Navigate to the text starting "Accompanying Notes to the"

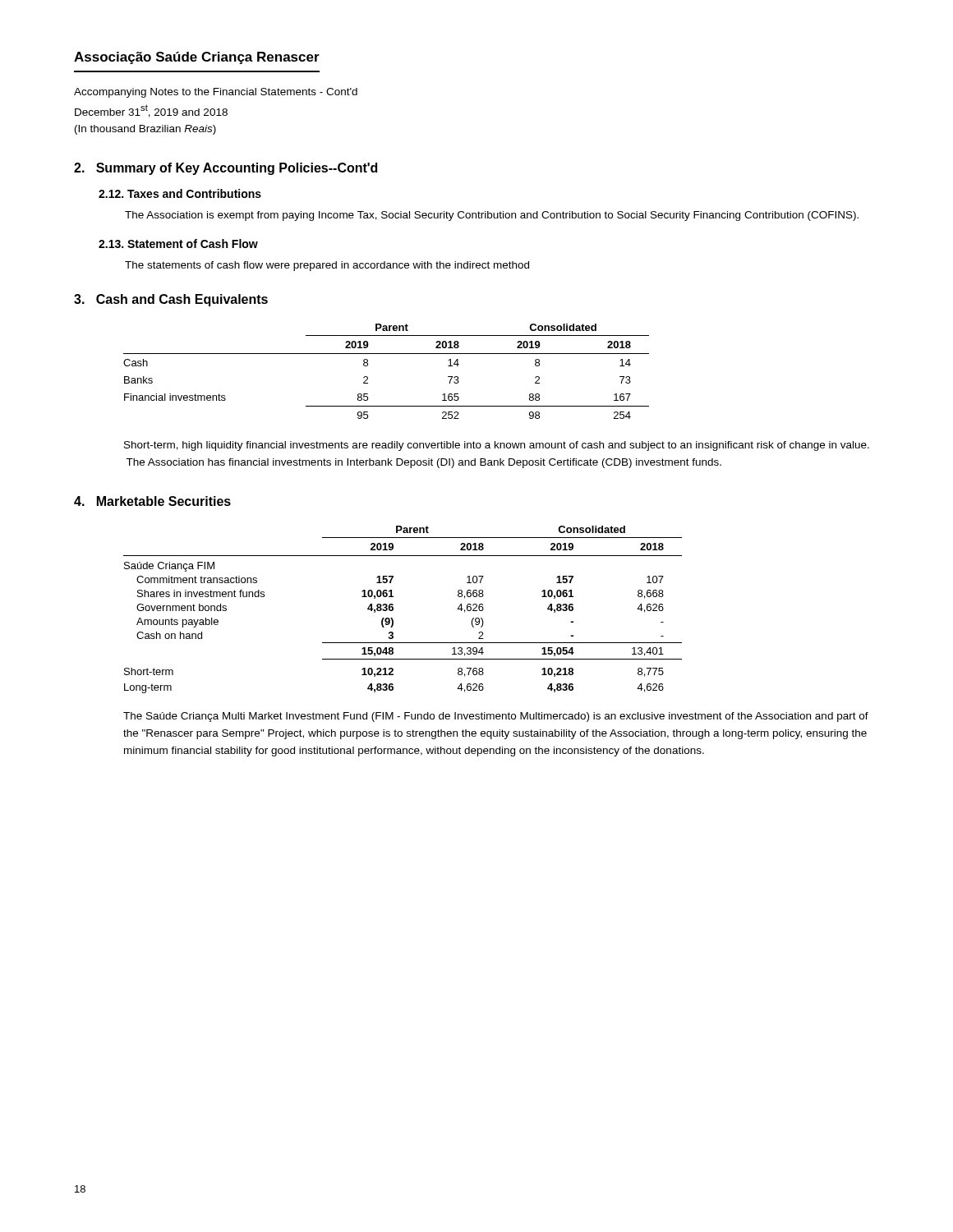(x=216, y=110)
